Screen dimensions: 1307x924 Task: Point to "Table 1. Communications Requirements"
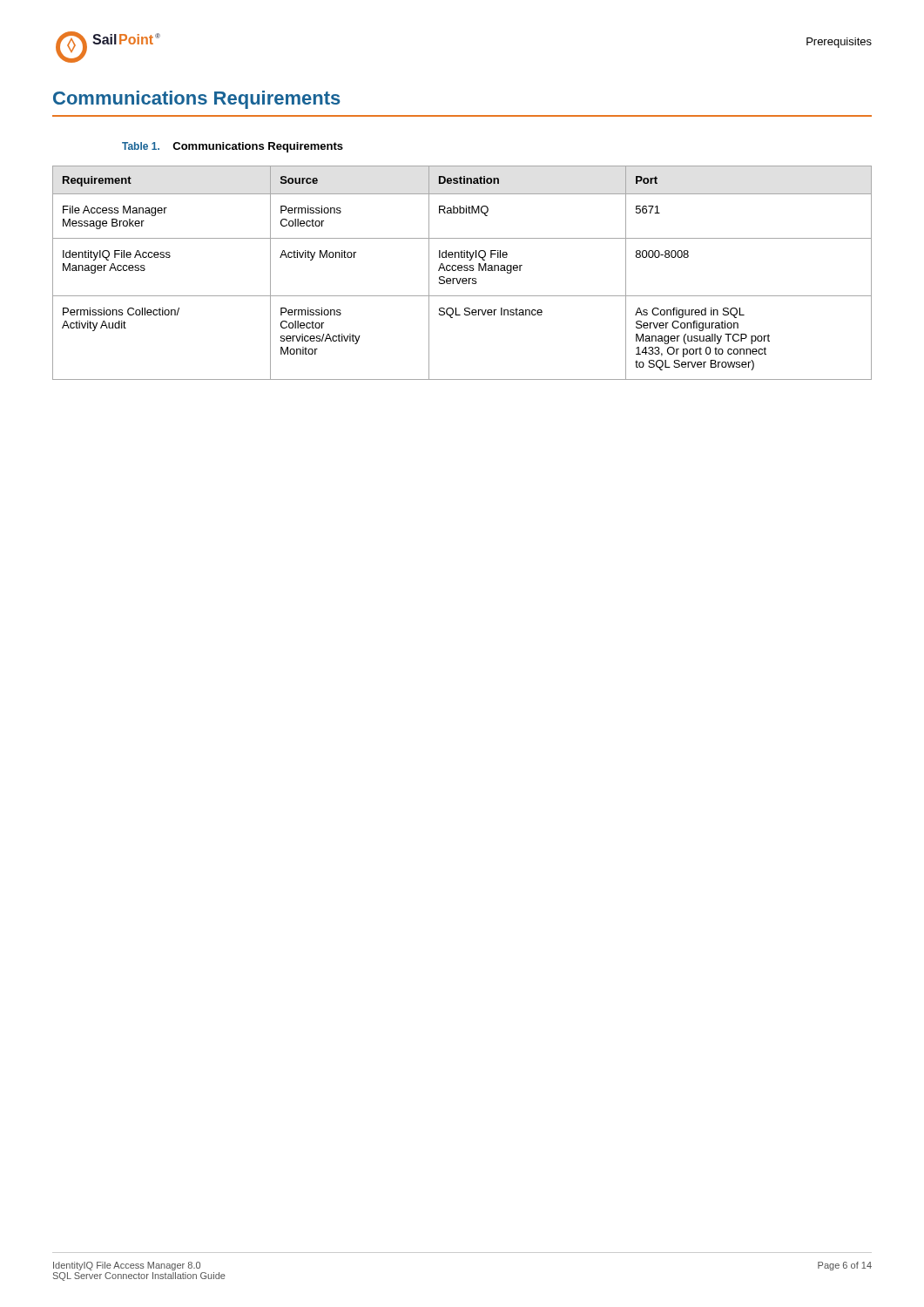[233, 146]
